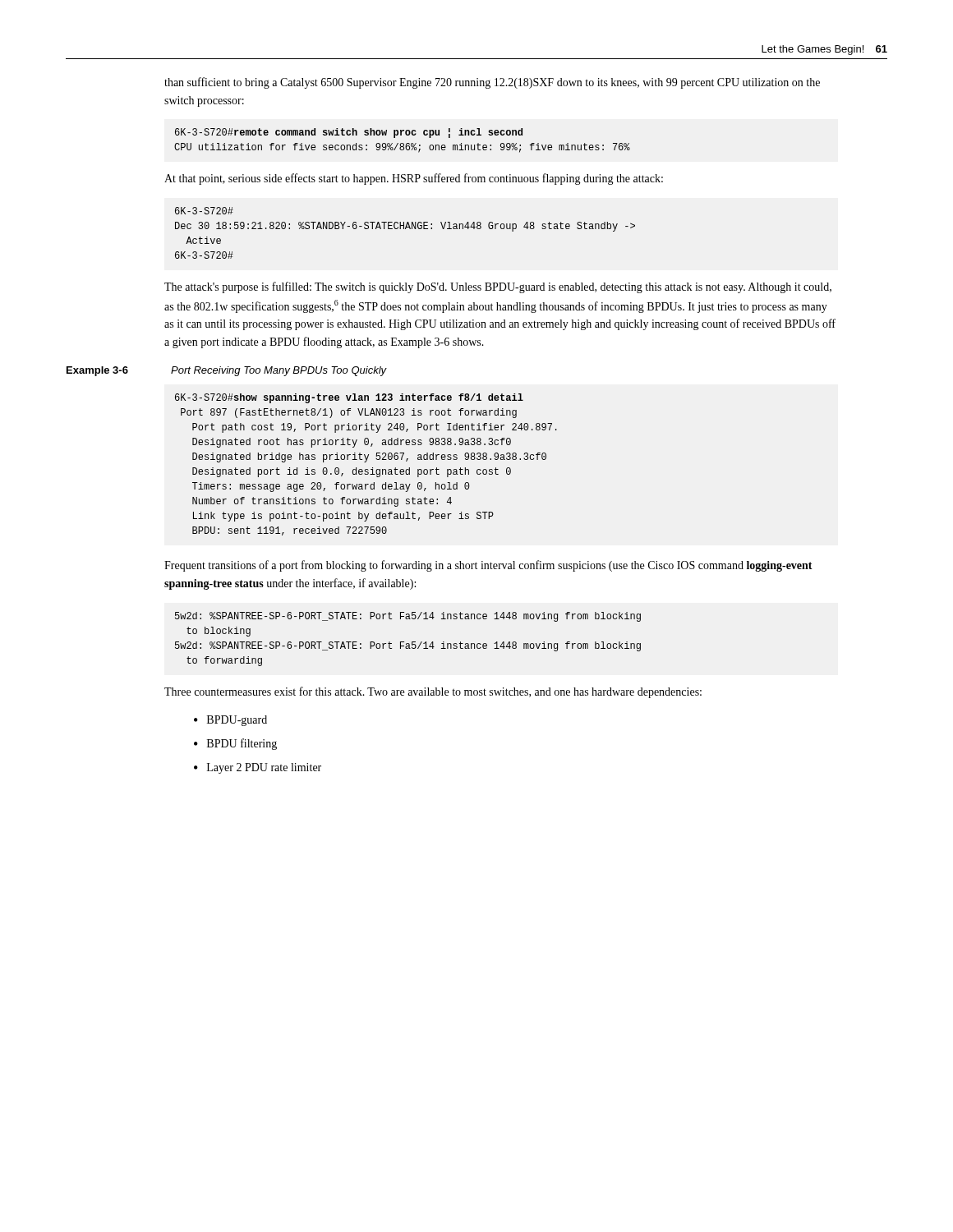Click the caption that begins "Example 3-6 Port Receiving Too"
Image resolution: width=953 pixels, height=1232 pixels.
tap(226, 370)
